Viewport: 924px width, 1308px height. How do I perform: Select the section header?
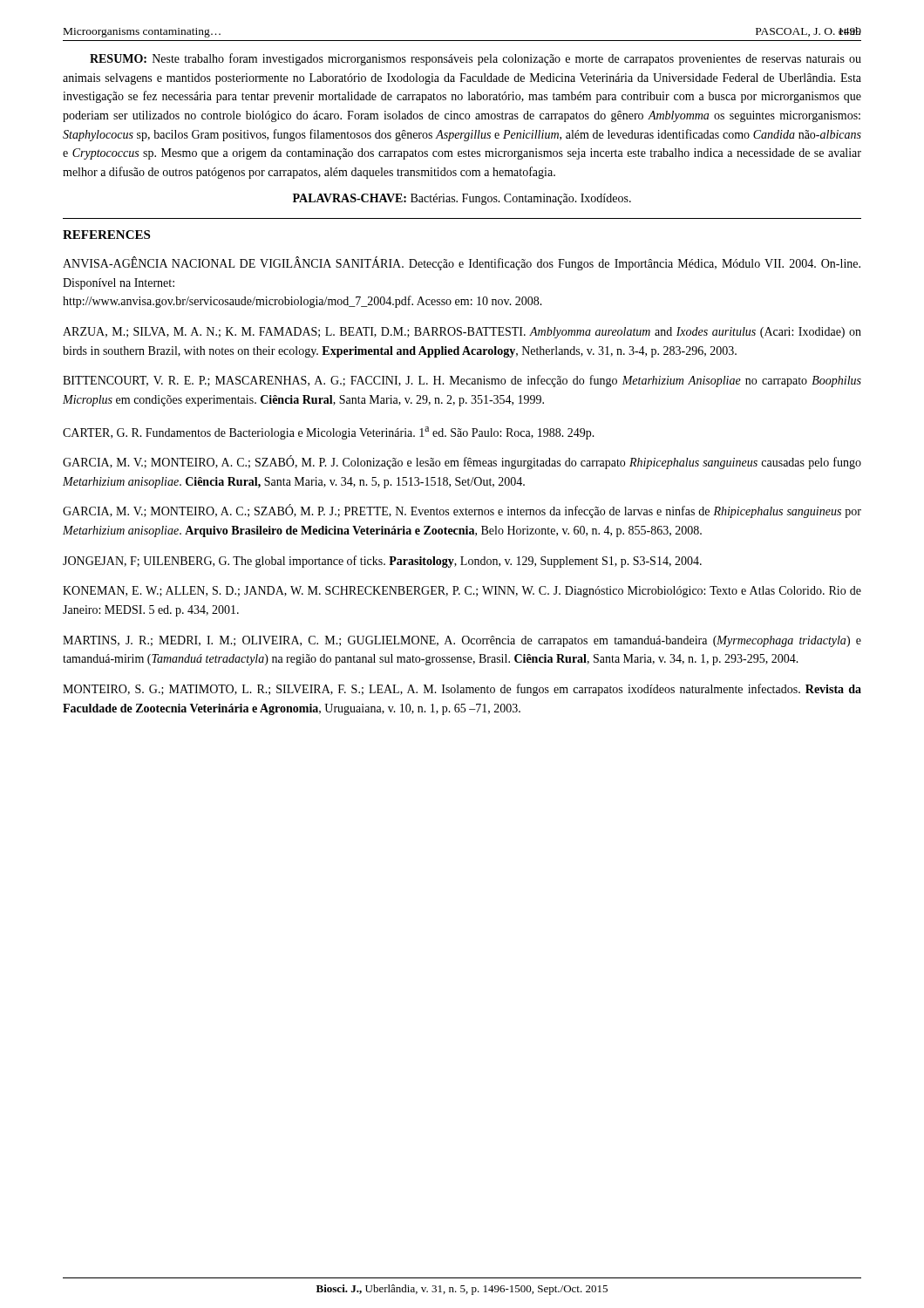[107, 234]
